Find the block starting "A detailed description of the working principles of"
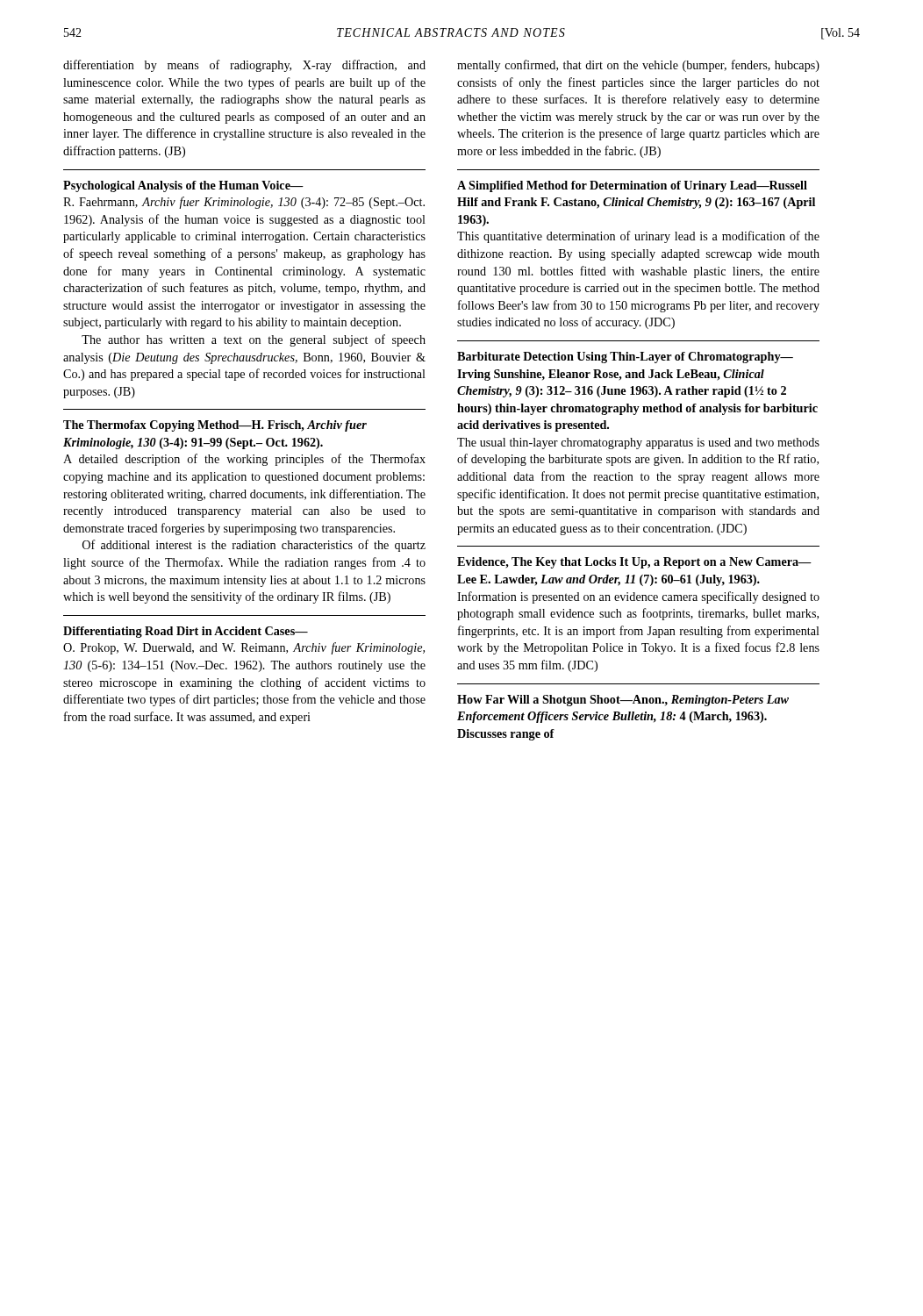The width and height of the screenshot is (923, 1316). 244,529
